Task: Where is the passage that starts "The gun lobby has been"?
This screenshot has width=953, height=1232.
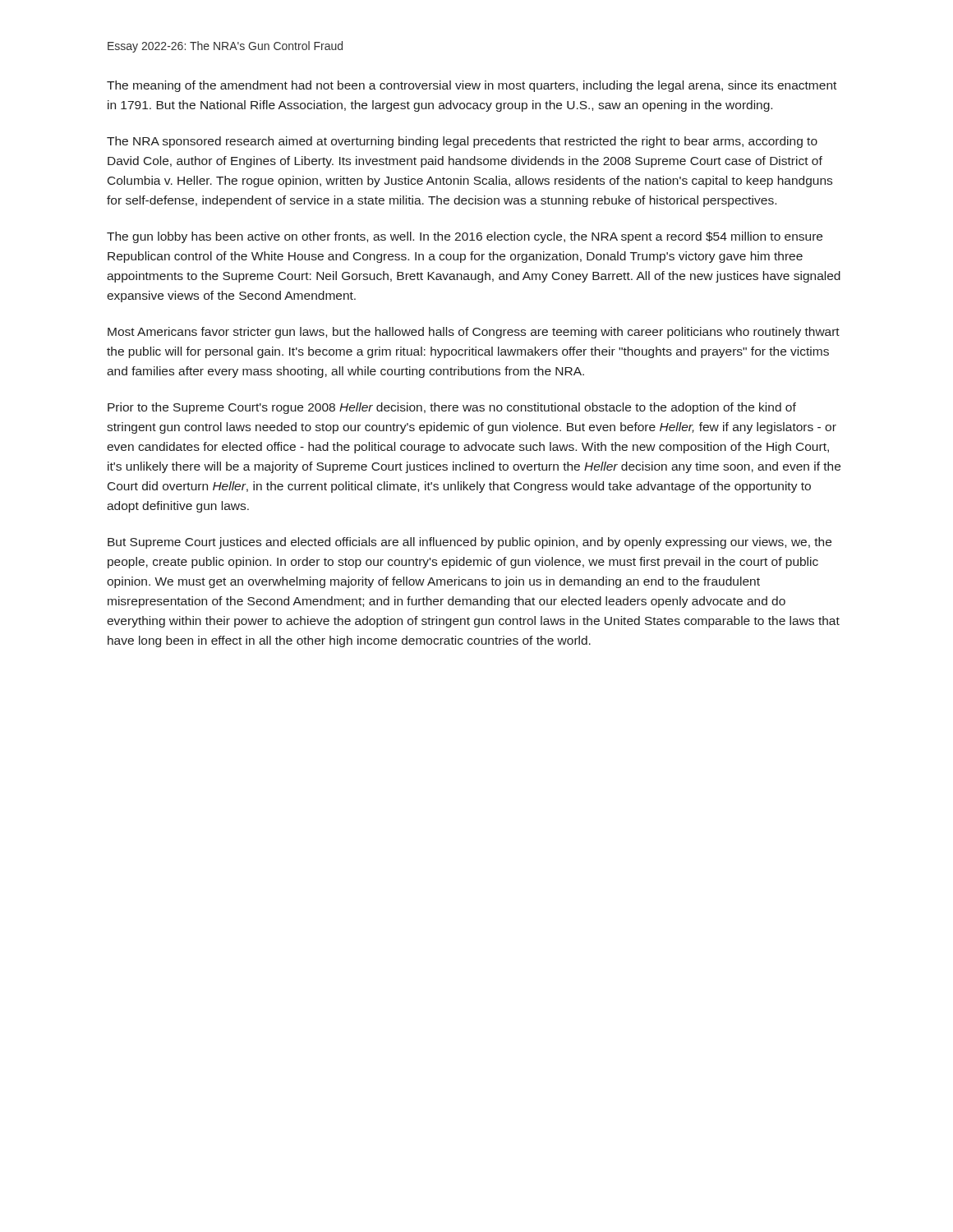Action: [474, 266]
